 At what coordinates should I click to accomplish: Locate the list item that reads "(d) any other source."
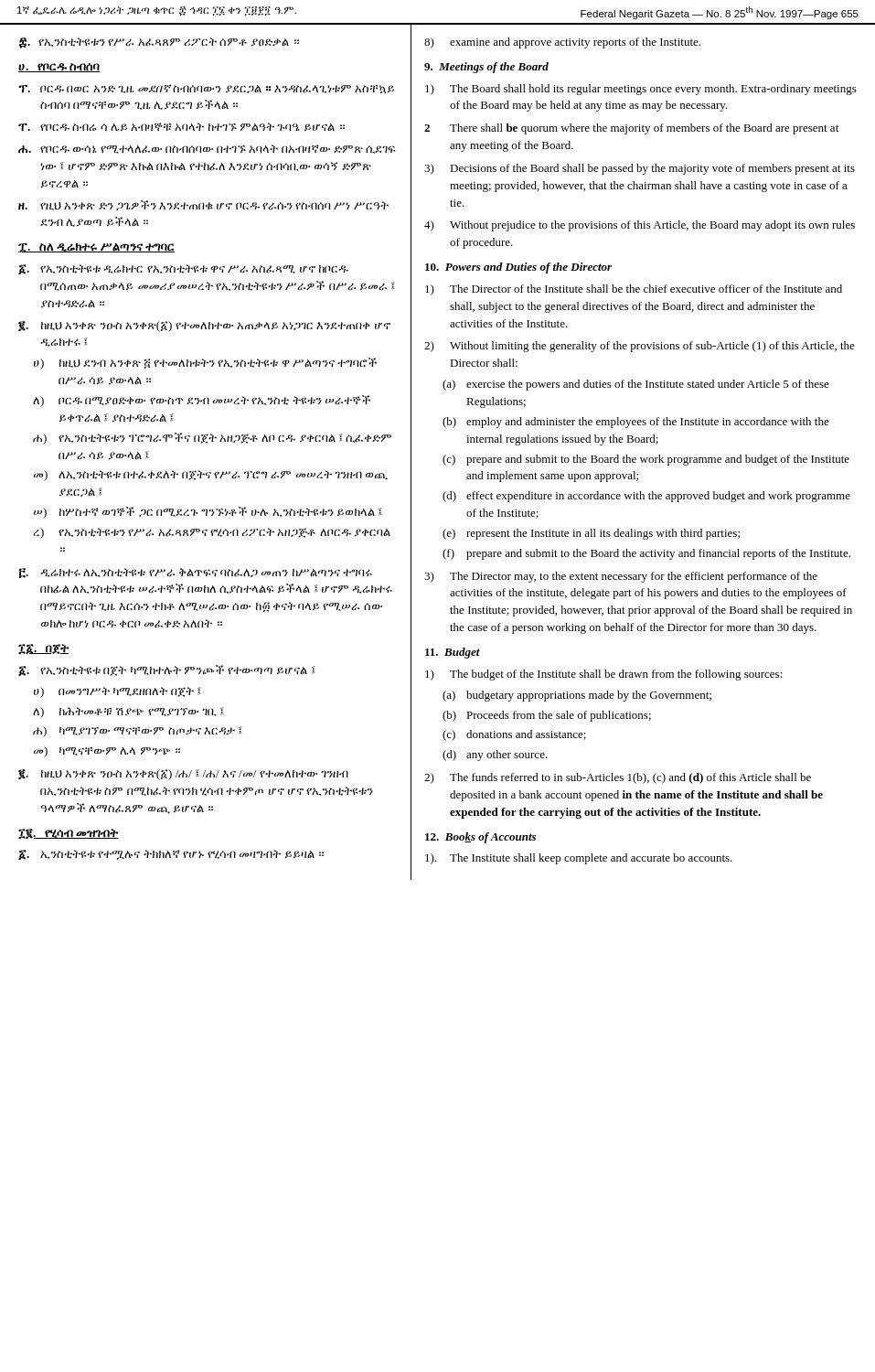tap(495, 756)
